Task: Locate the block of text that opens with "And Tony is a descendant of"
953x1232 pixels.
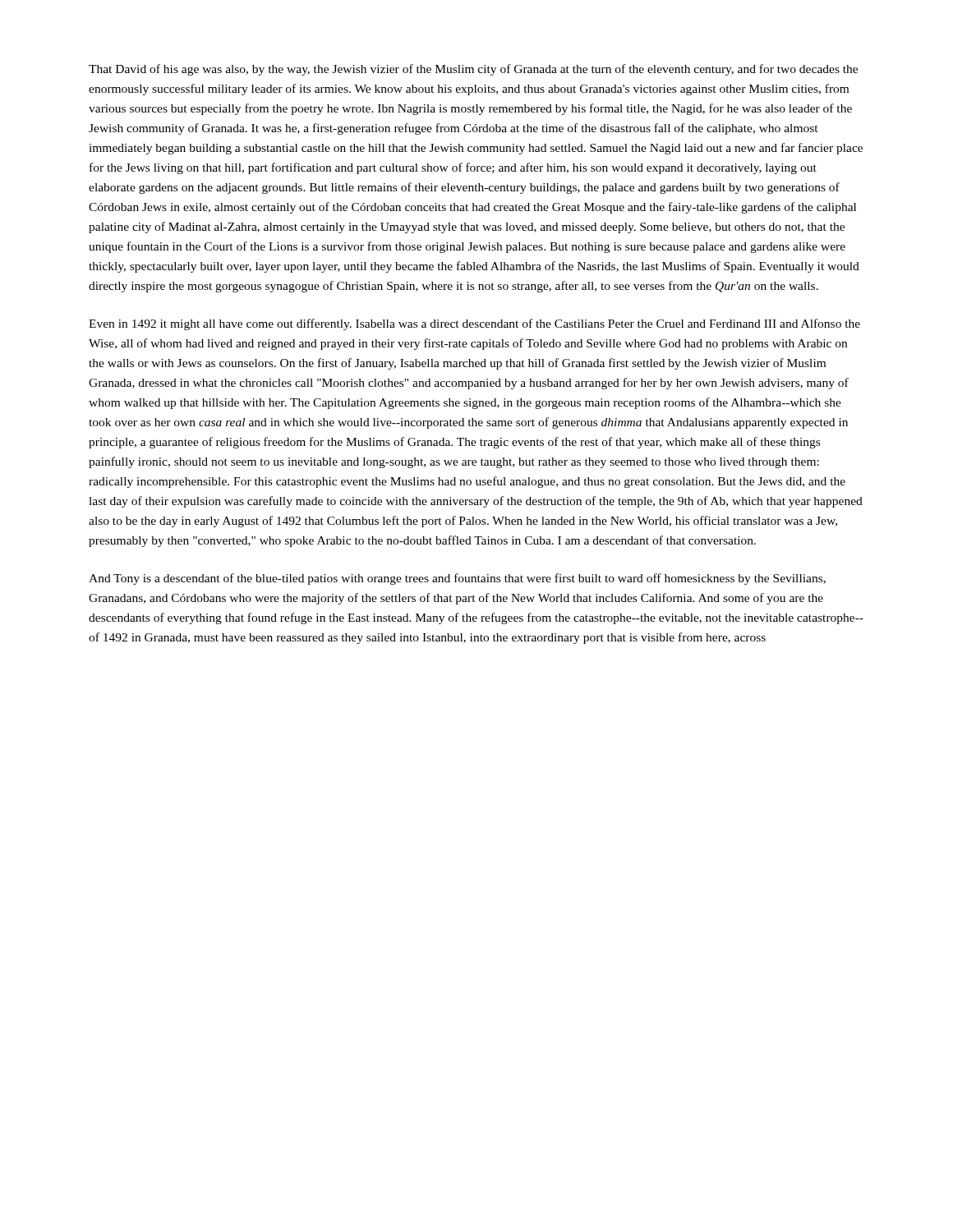Action: coord(476,608)
